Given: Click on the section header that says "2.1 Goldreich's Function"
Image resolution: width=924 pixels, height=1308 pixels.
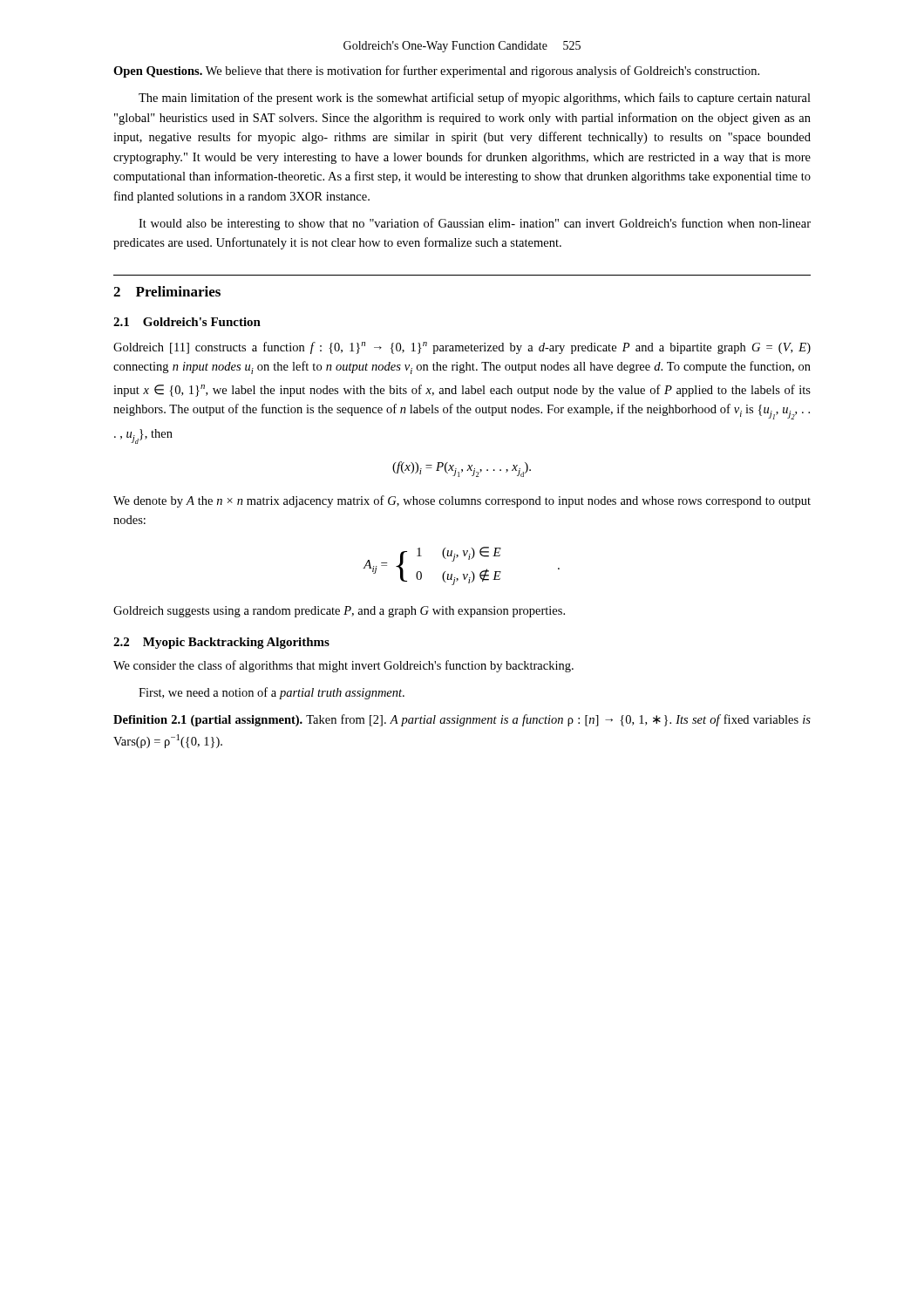Looking at the screenshot, I should (187, 322).
